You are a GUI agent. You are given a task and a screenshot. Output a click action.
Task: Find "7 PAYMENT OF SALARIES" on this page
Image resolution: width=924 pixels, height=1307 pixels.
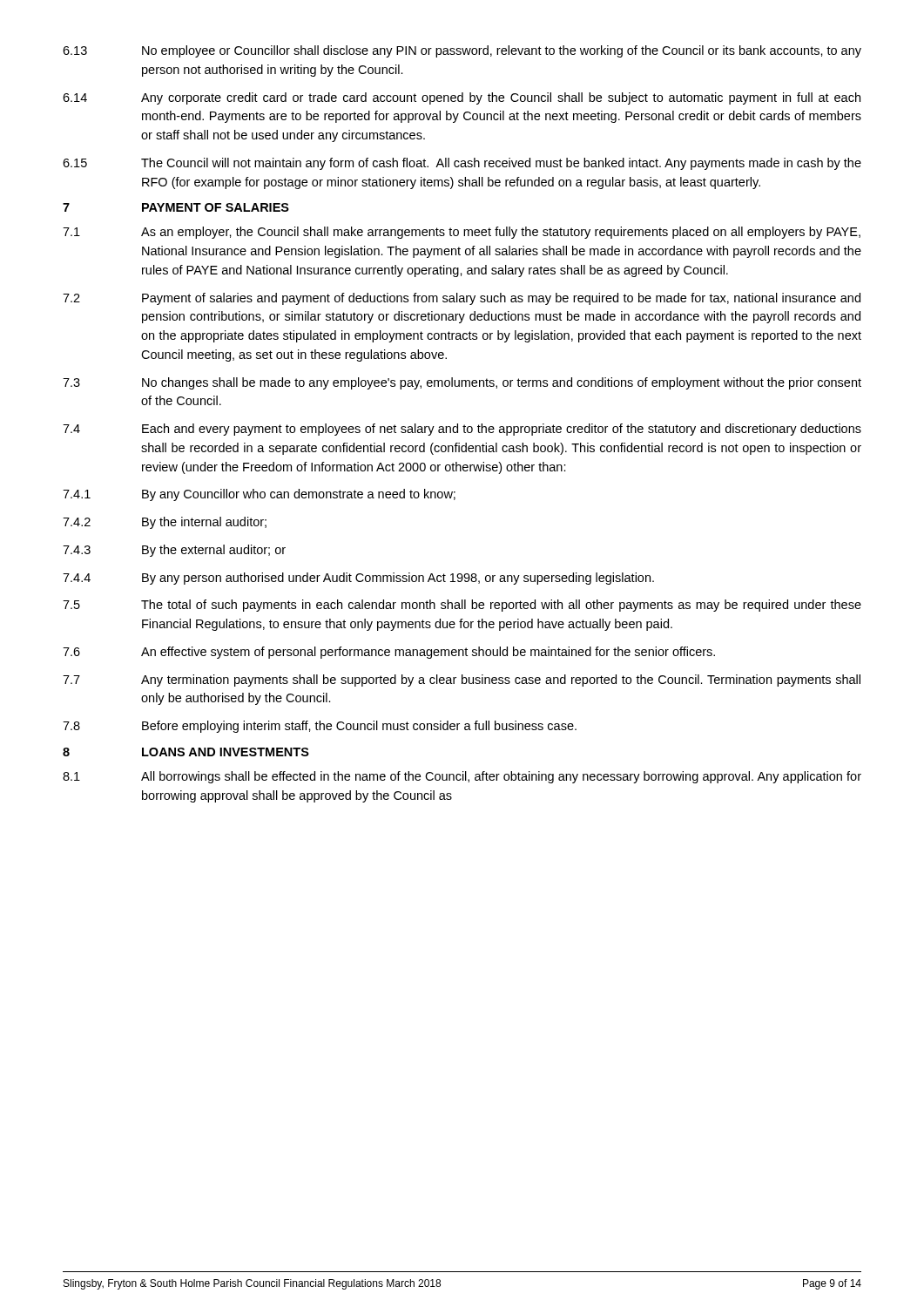click(176, 207)
